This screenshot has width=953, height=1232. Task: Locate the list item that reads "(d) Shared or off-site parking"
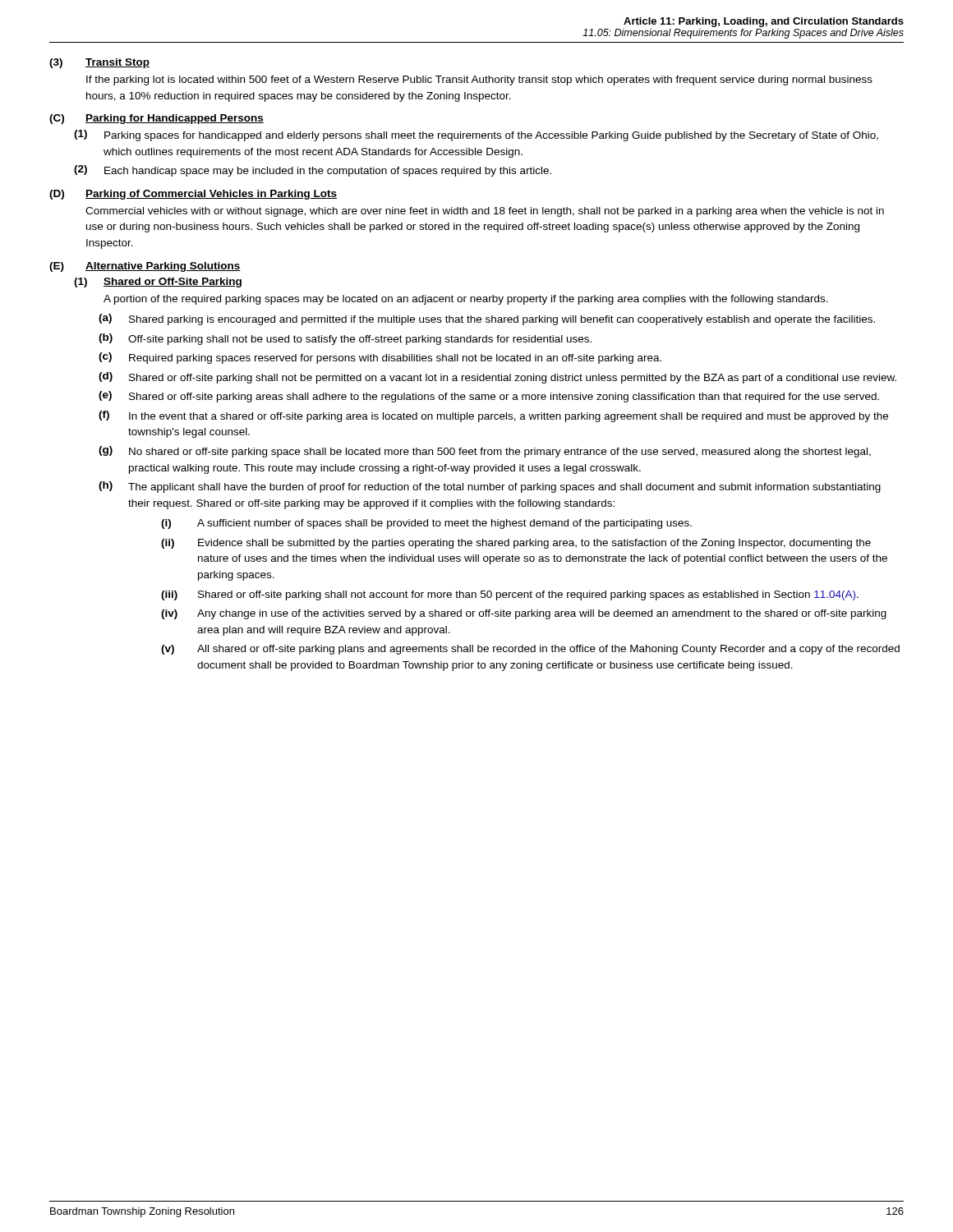pyautogui.click(x=501, y=377)
